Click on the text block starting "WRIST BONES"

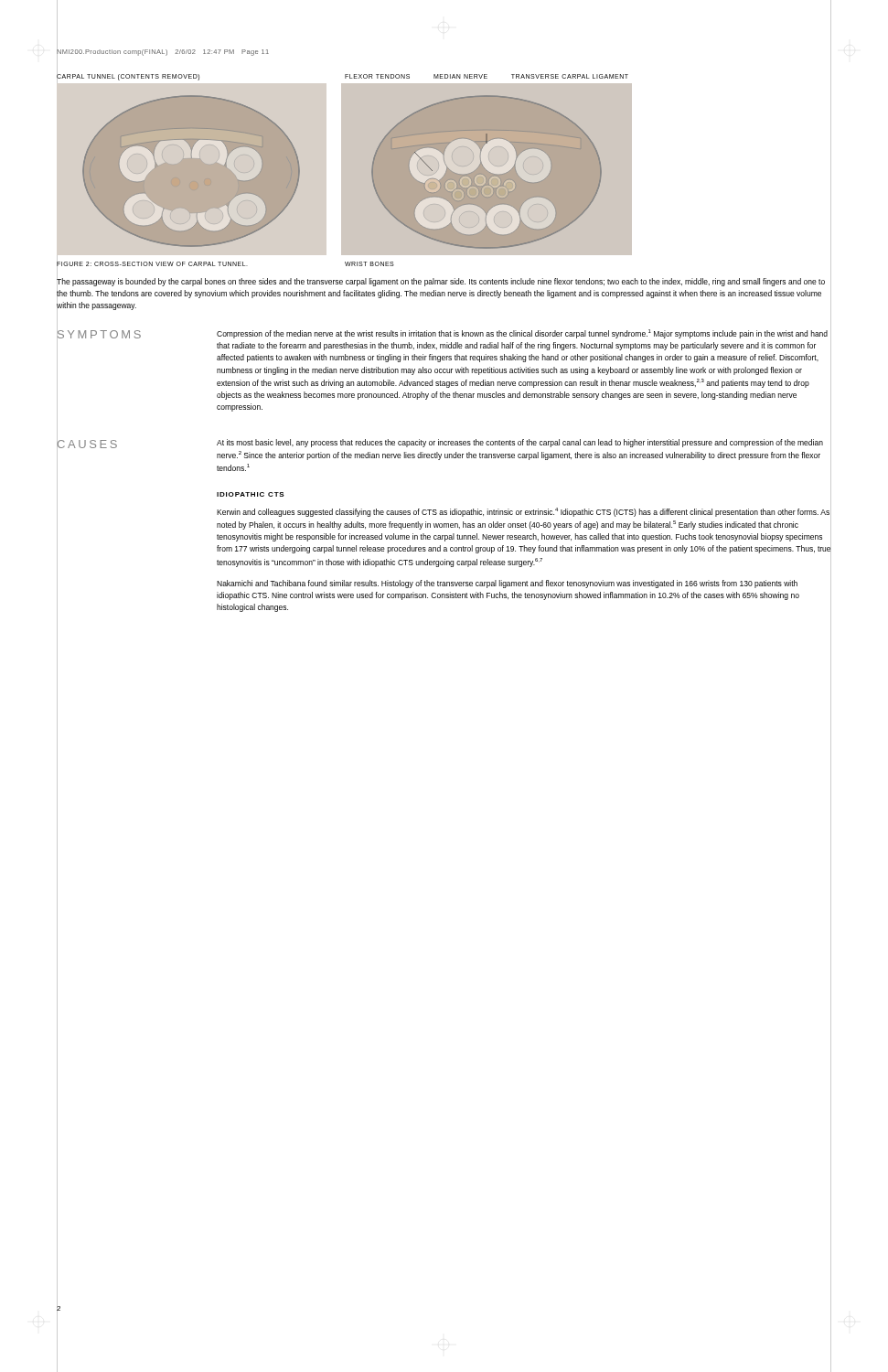[370, 264]
